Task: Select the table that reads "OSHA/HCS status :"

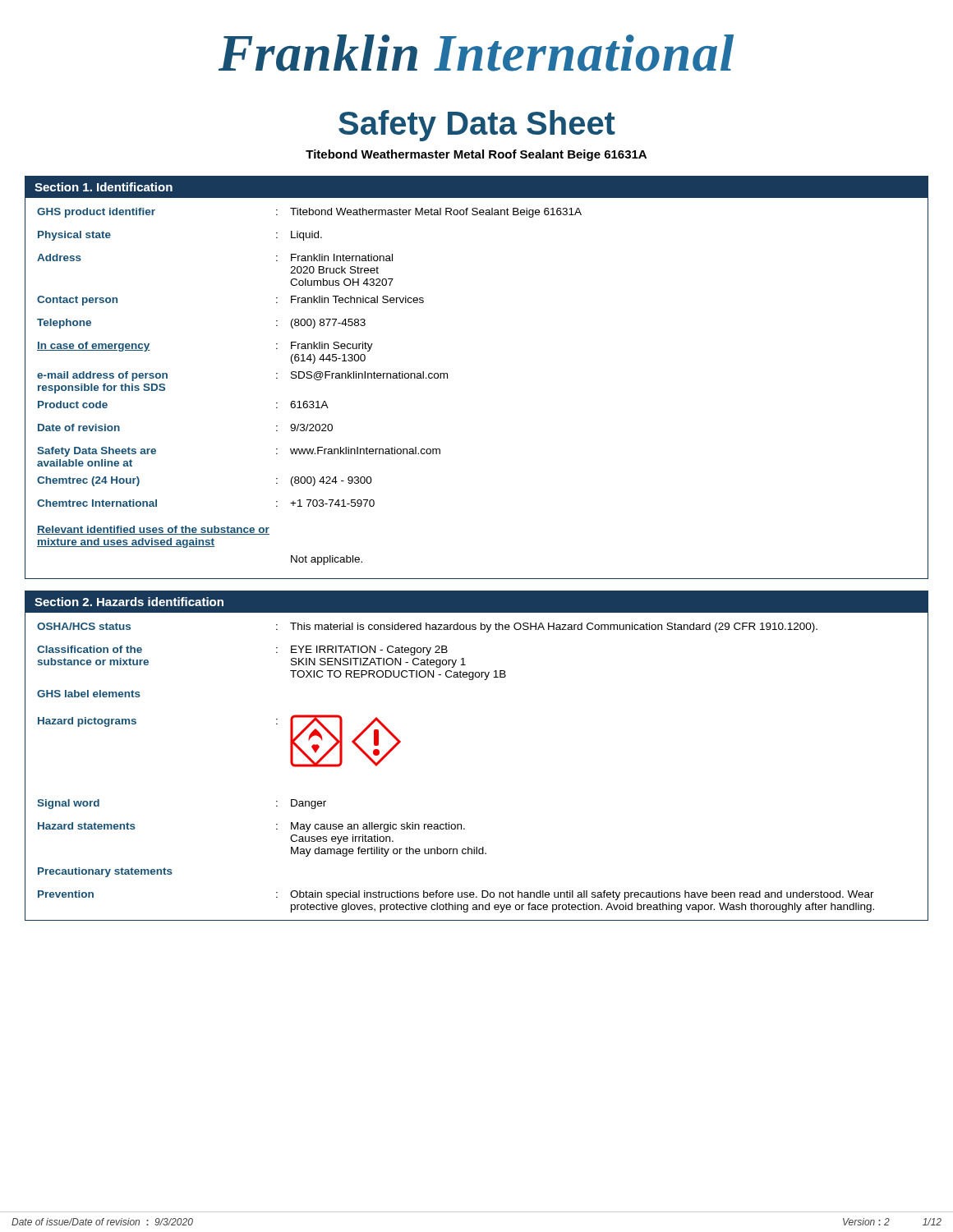Action: 476,767
